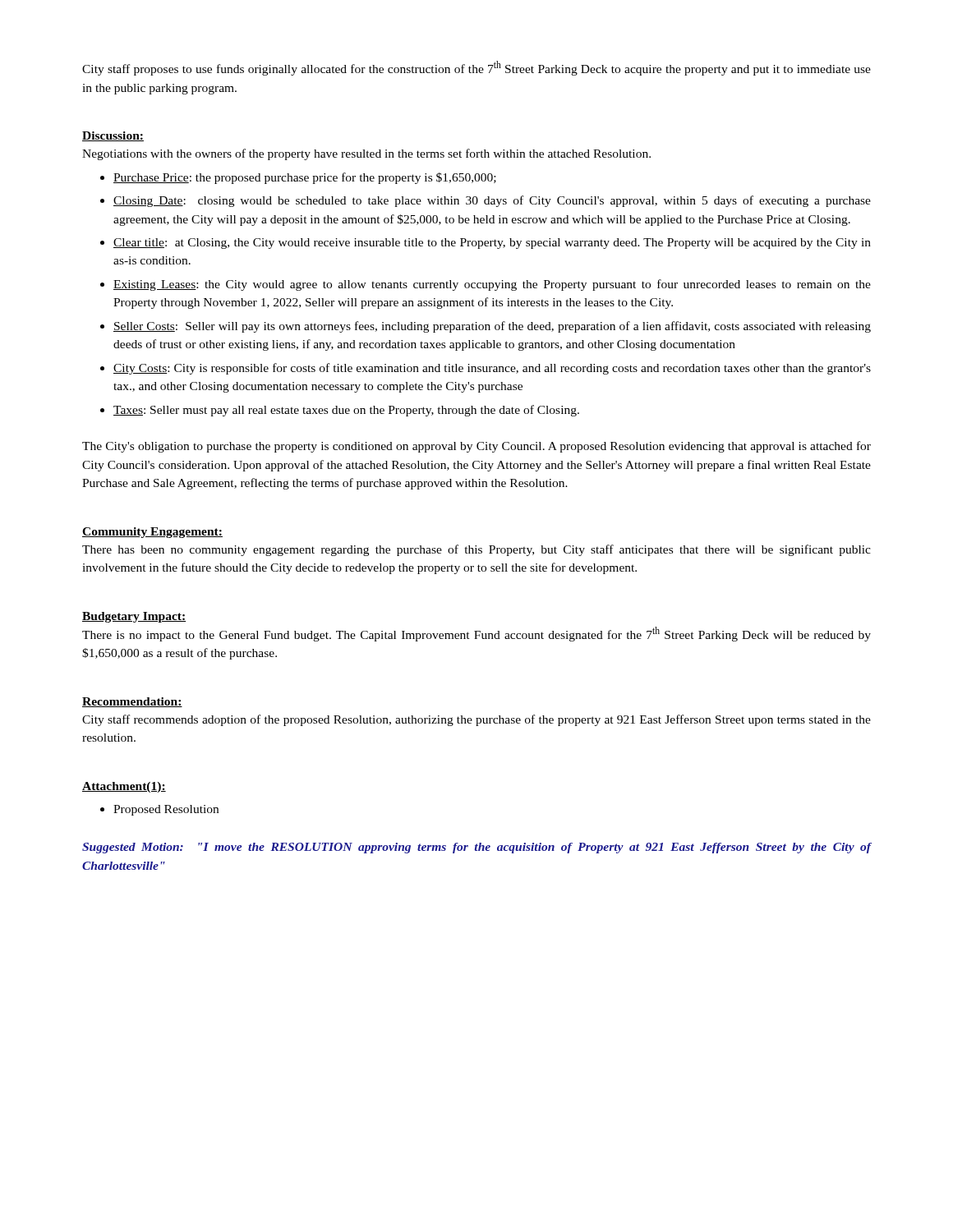The height and width of the screenshot is (1232, 953).
Task: Click on the element starting "Community Engagement:"
Action: point(152,531)
